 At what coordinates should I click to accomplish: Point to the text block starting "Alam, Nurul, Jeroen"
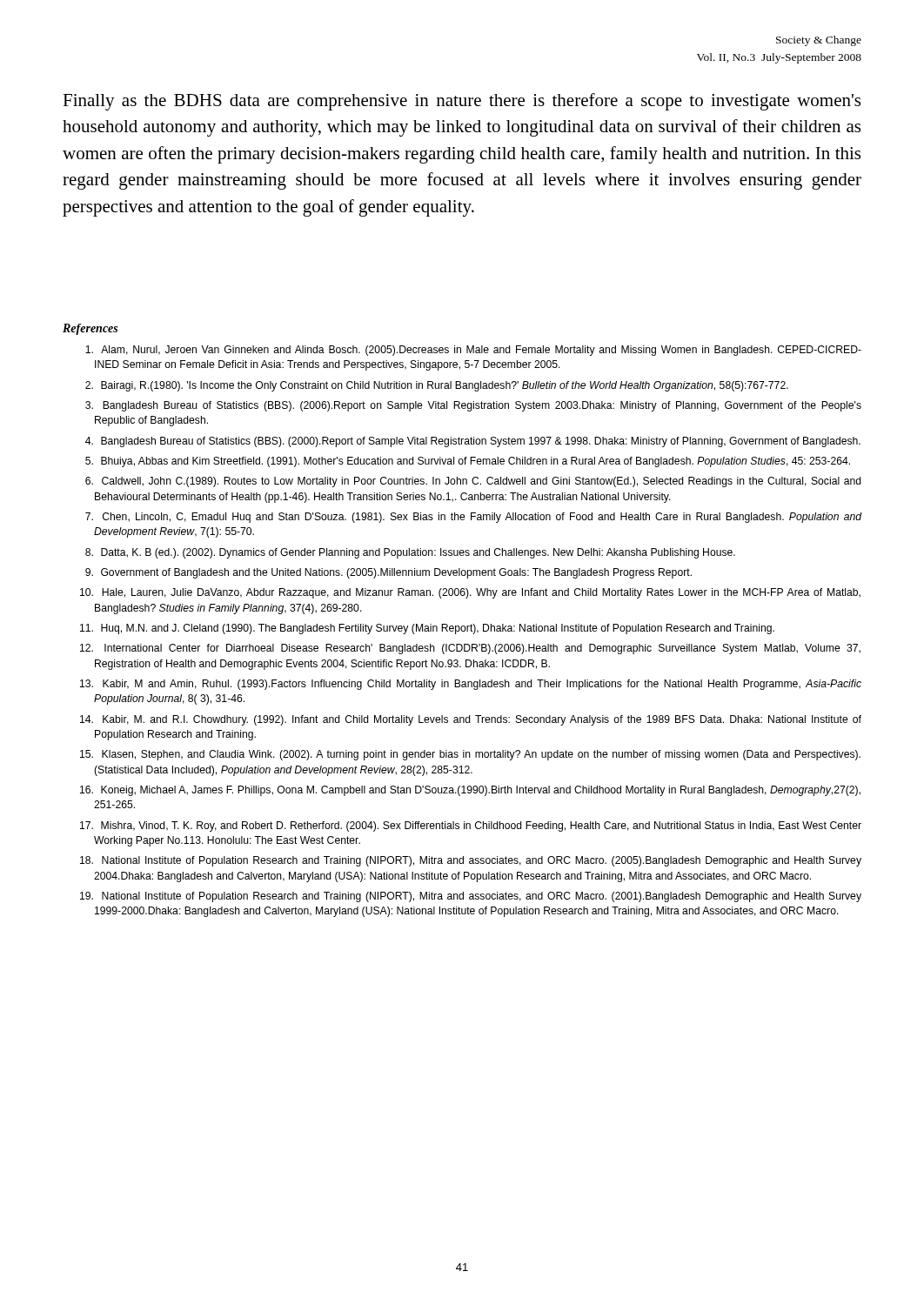[x=468, y=357]
